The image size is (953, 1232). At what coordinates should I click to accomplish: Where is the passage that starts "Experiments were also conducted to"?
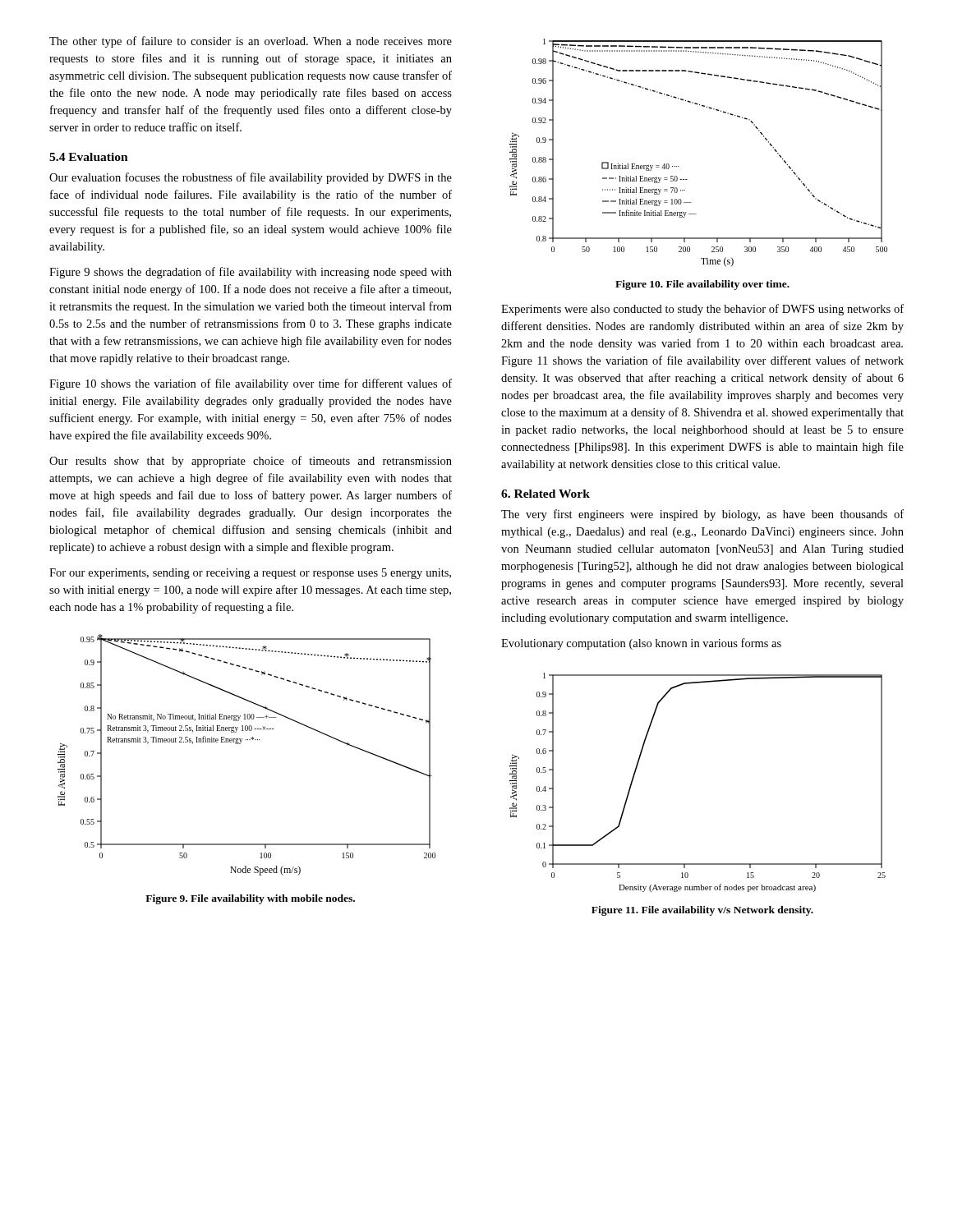[702, 387]
